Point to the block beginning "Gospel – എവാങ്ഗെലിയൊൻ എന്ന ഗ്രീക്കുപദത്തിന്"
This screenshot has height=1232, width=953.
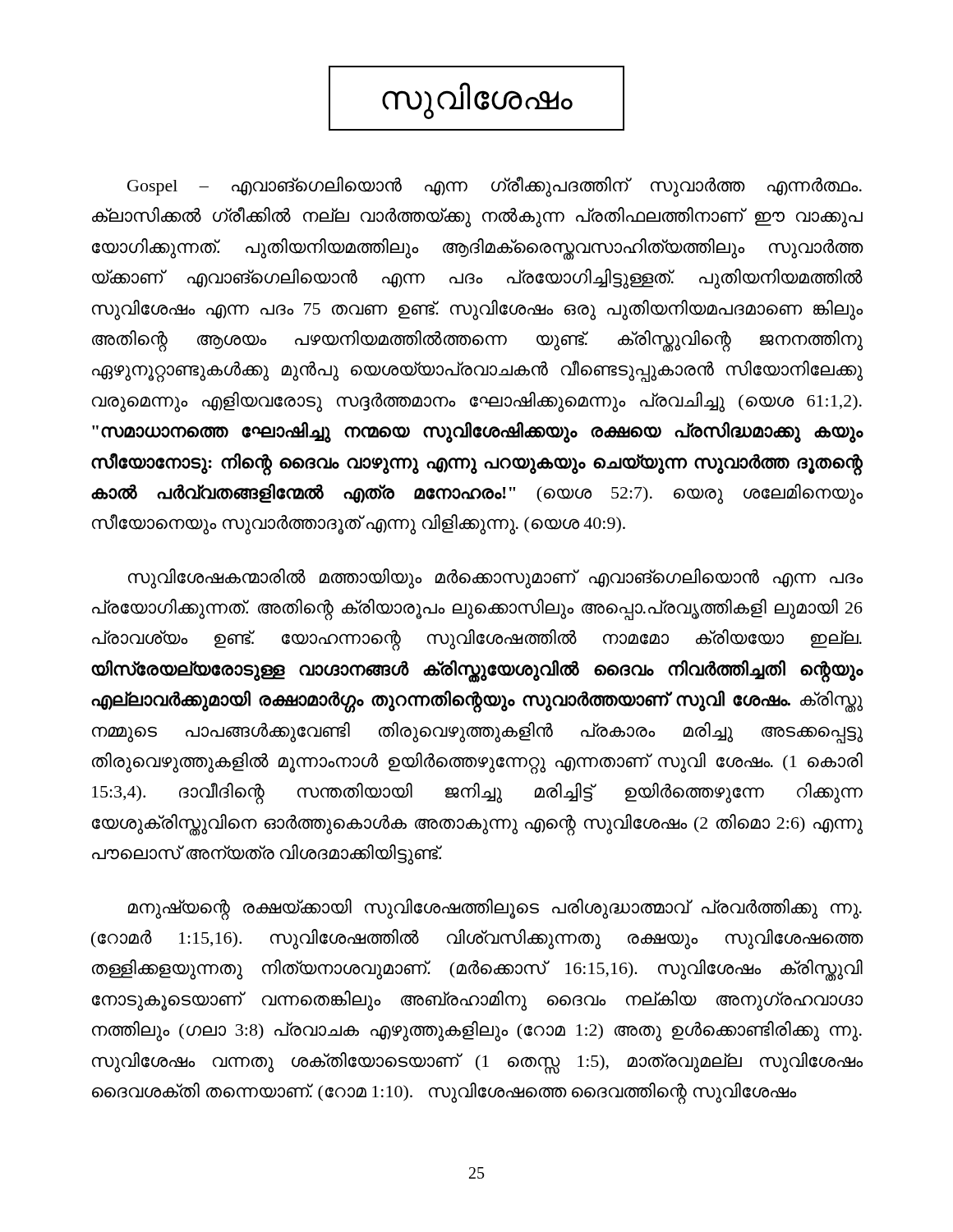point(476,354)
